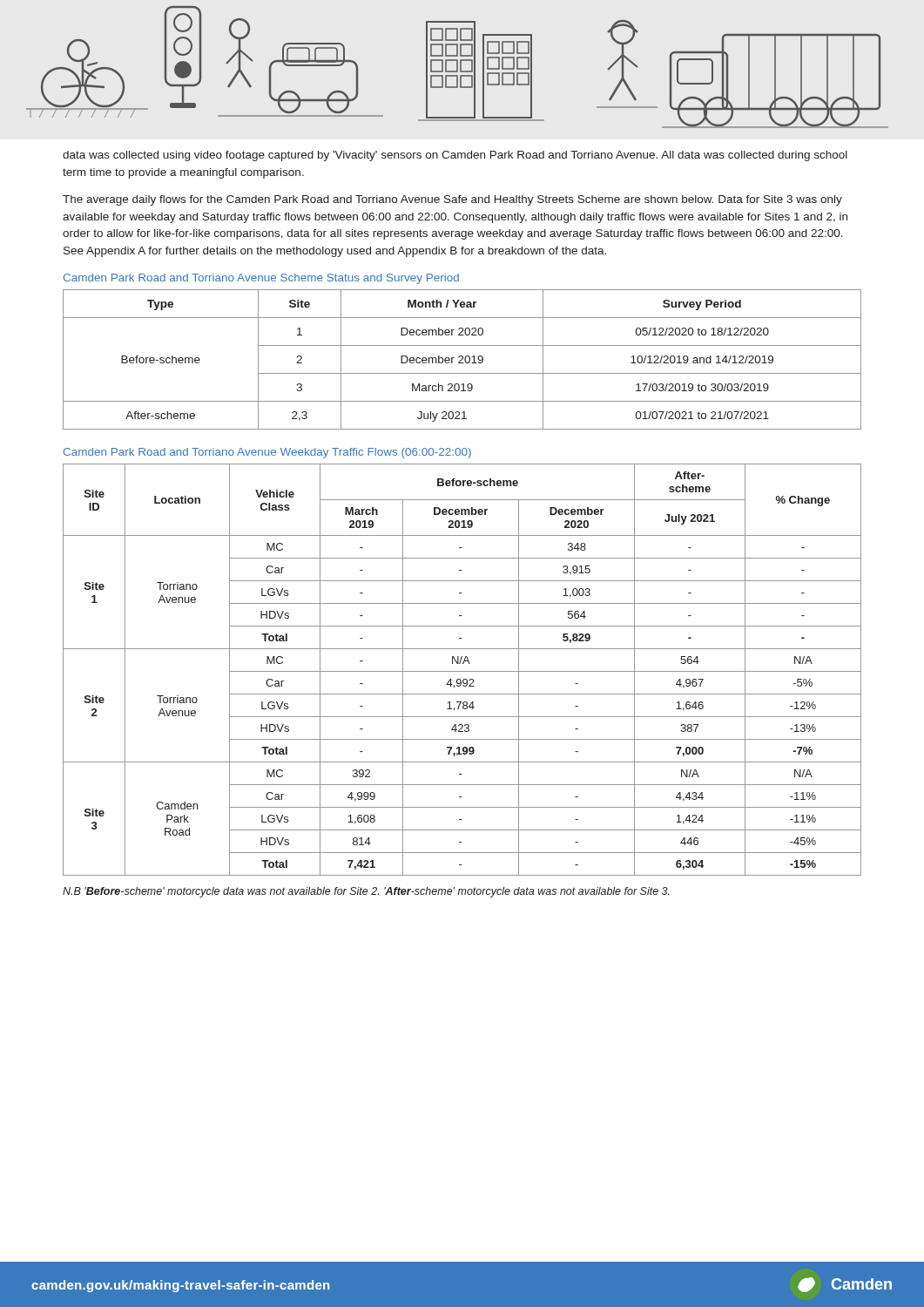Locate the illustration
This screenshot has height=1307, width=924.
coord(462,70)
